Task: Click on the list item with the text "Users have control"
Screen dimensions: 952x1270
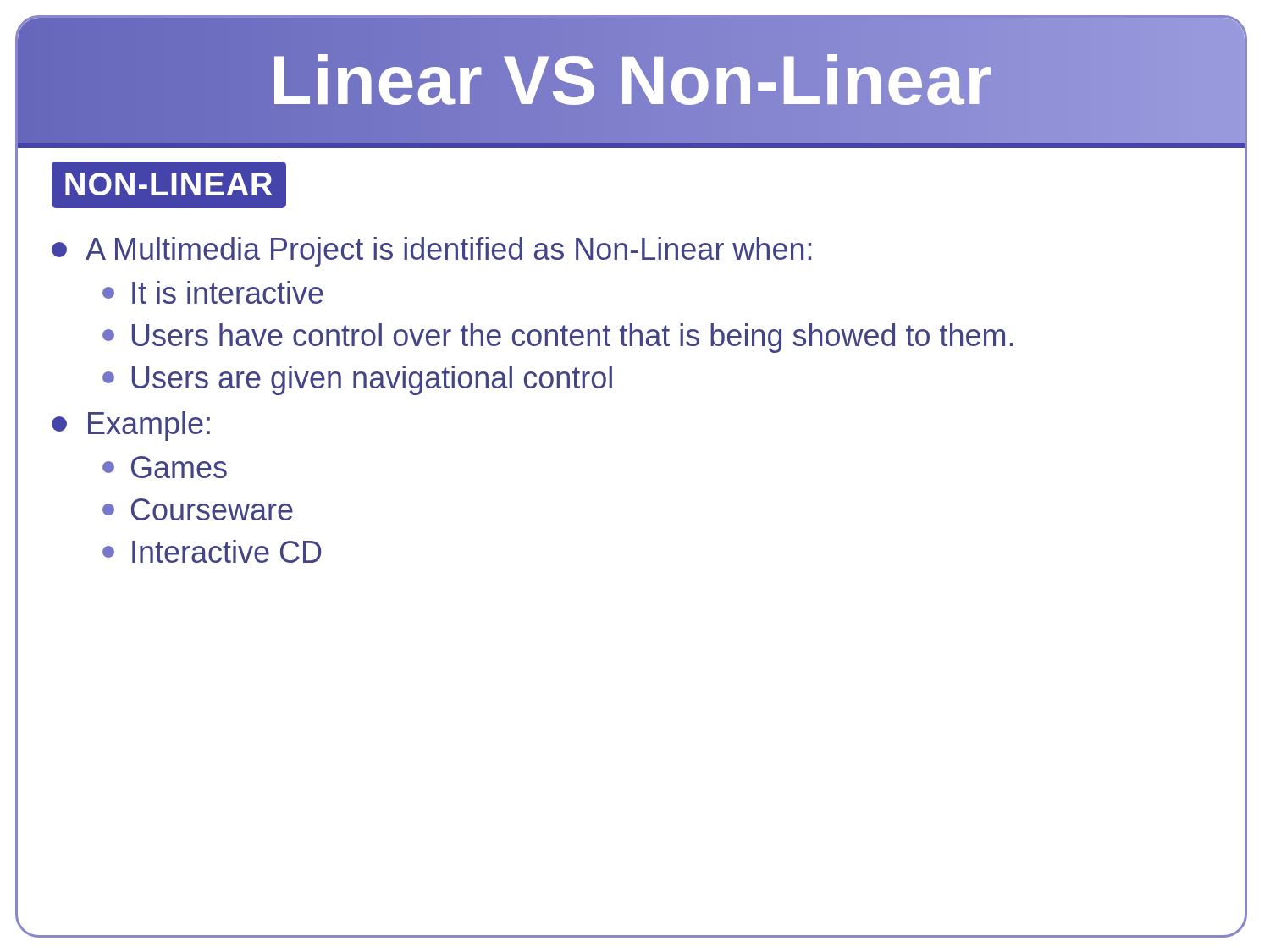Action: [x=559, y=336]
